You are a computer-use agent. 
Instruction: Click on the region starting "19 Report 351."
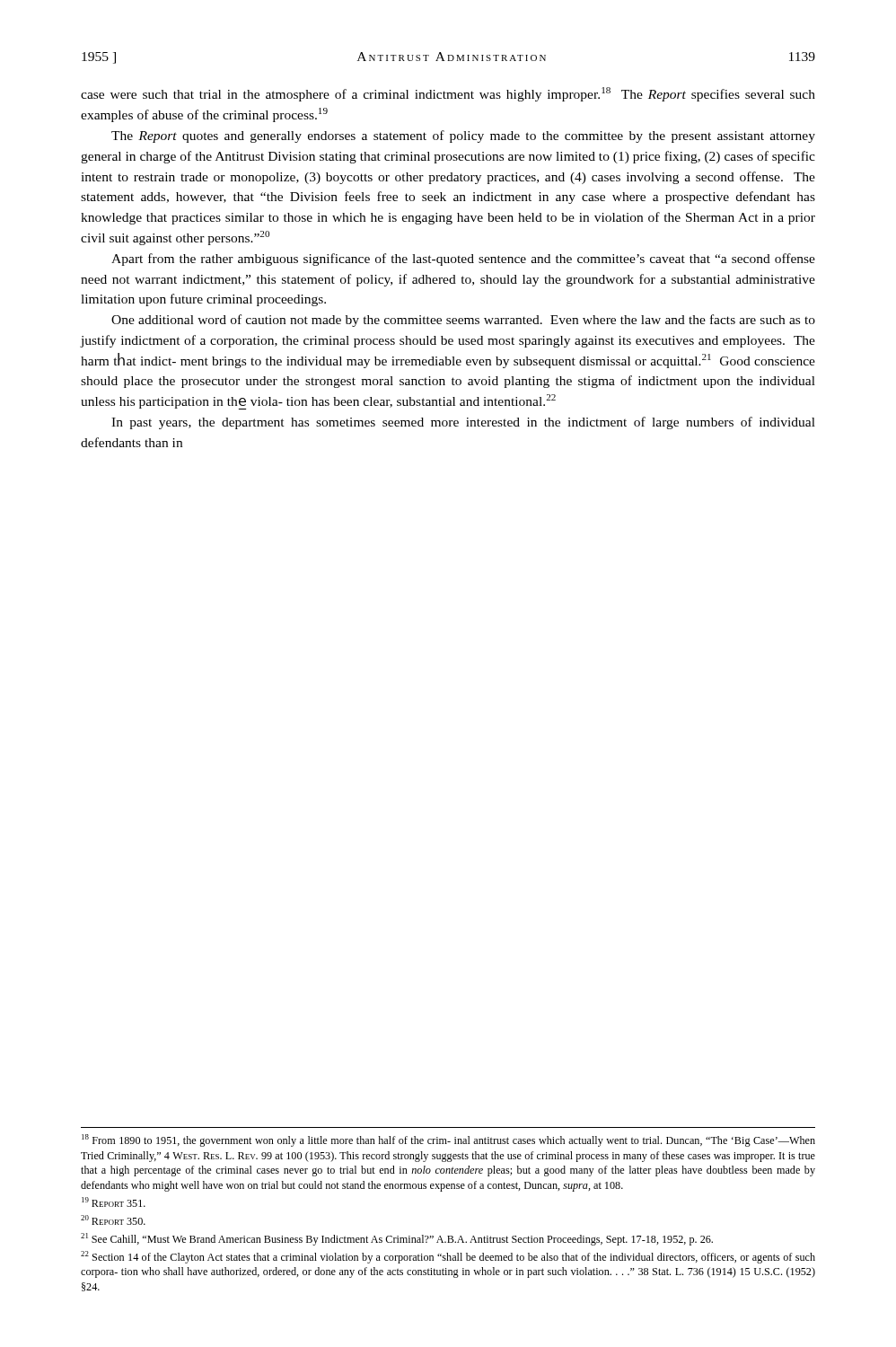[114, 1202]
